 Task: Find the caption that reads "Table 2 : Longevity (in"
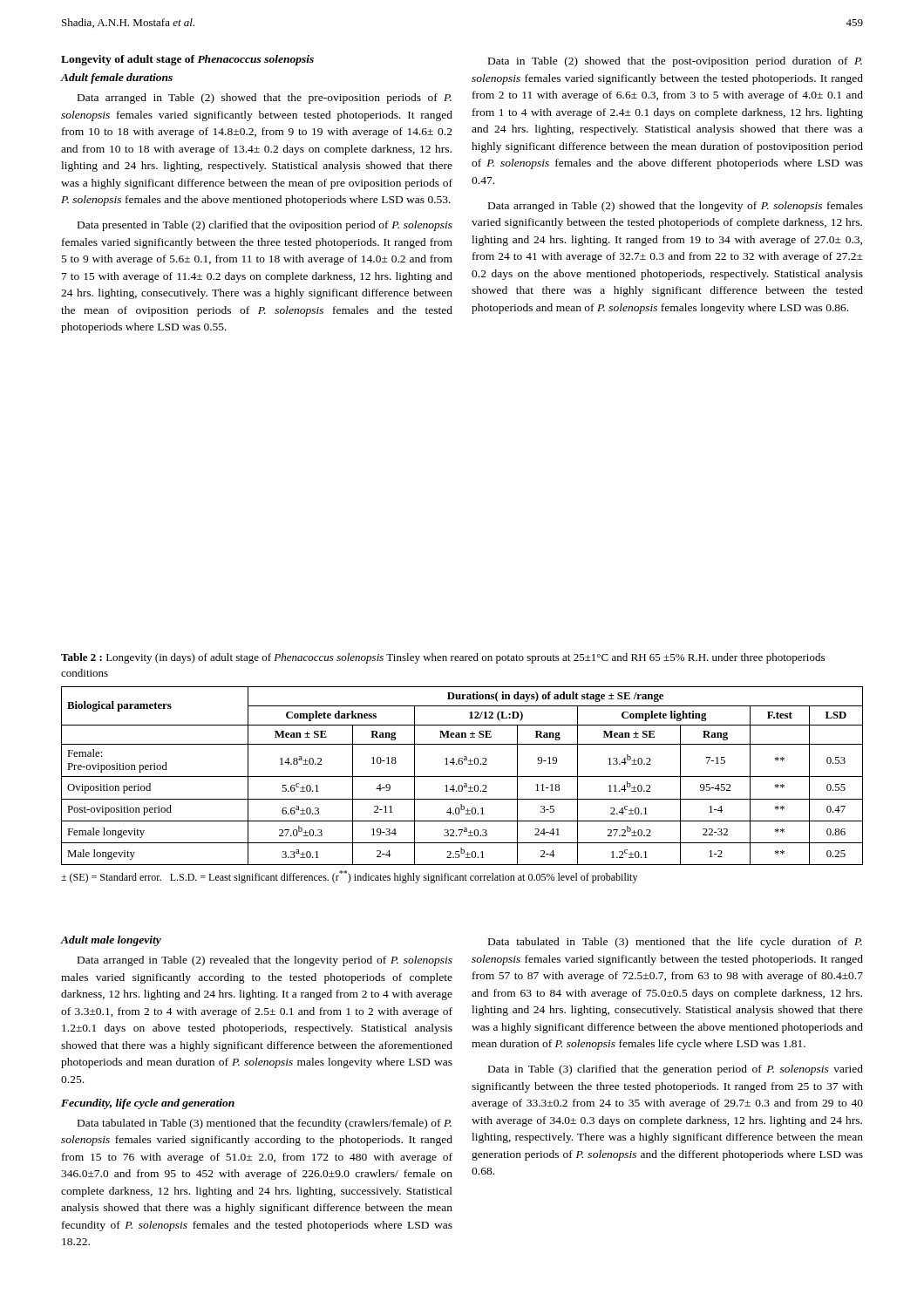pos(443,665)
